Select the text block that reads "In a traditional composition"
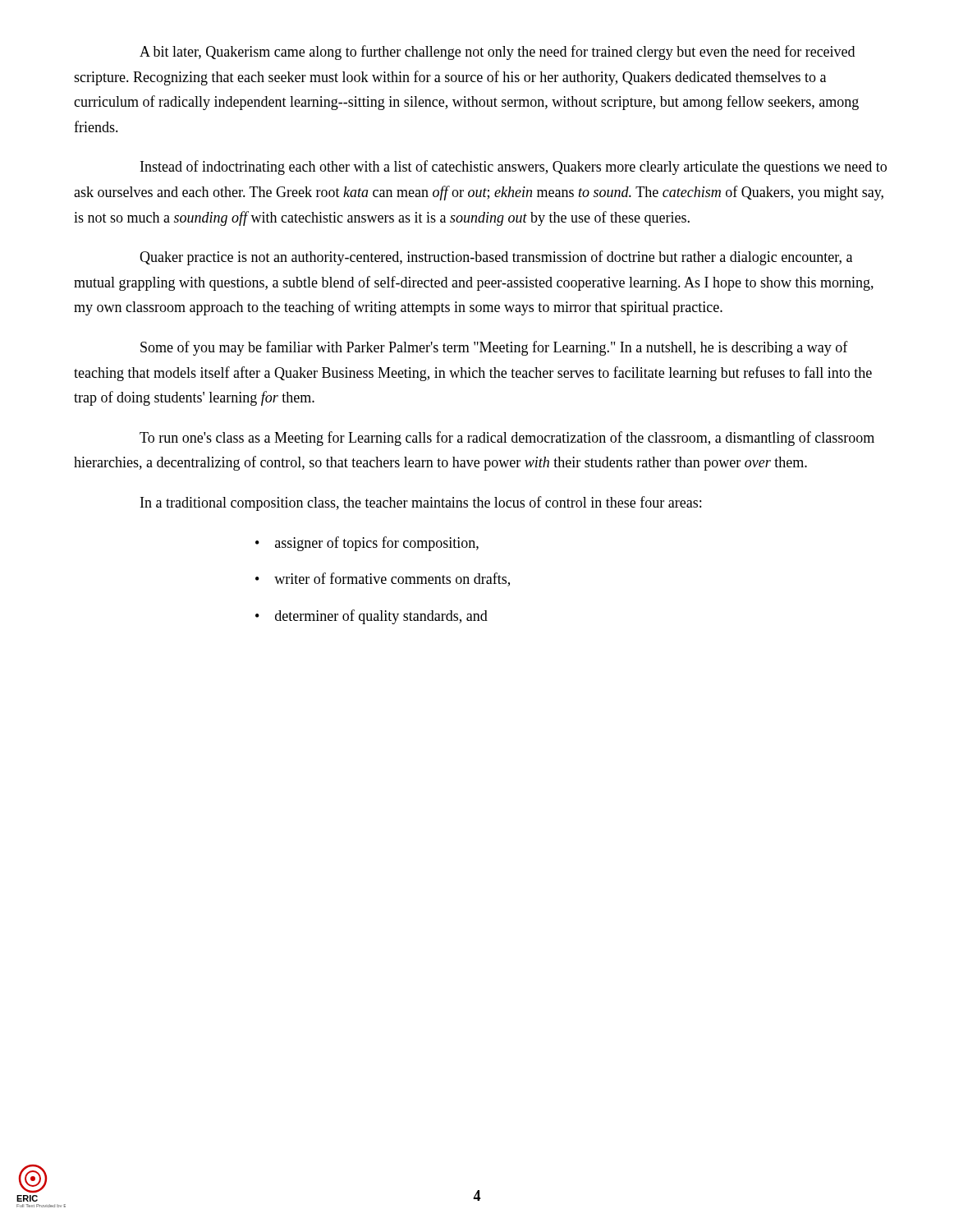 (421, 503)
